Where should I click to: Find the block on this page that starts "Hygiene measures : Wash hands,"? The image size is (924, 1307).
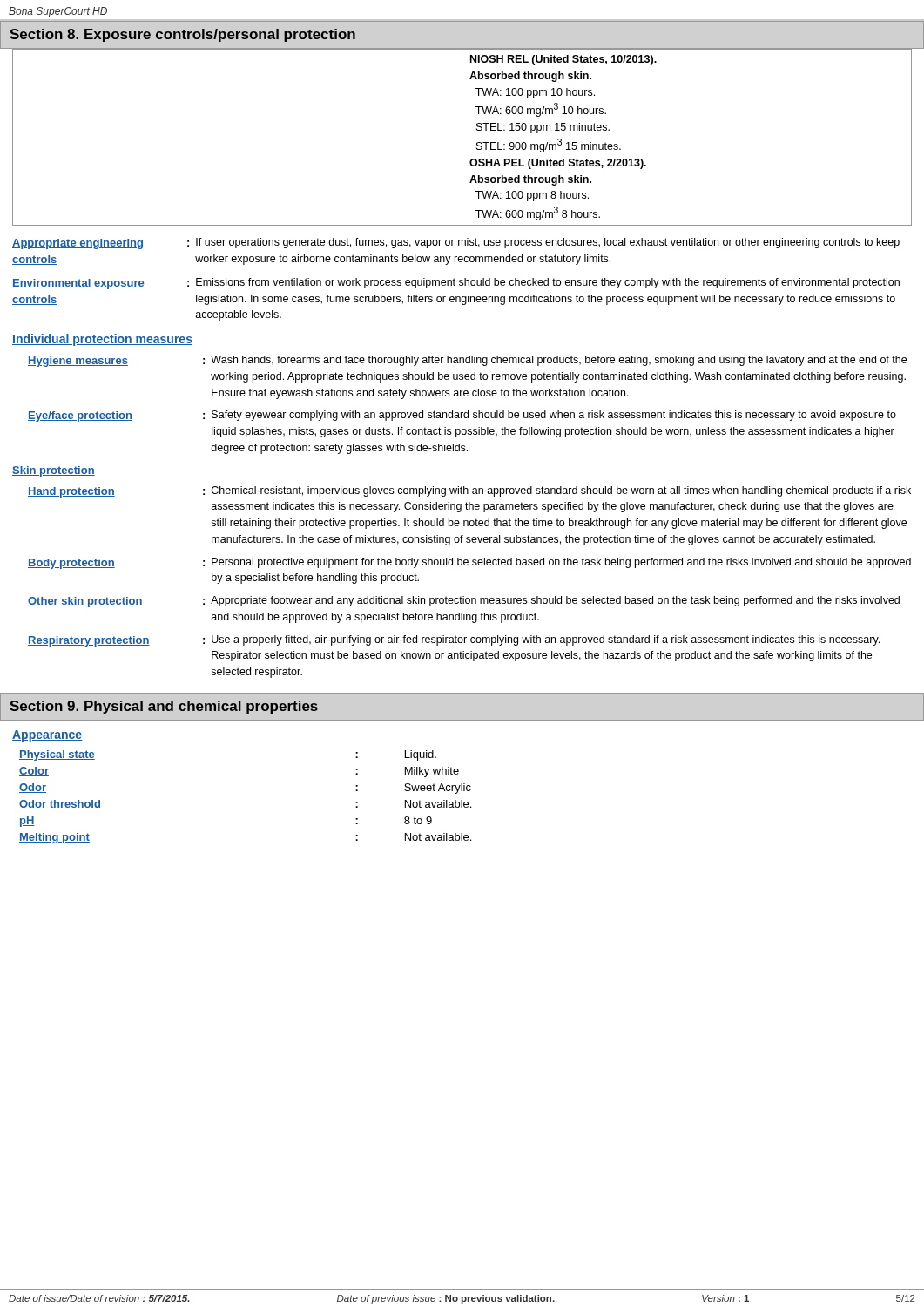462,377
